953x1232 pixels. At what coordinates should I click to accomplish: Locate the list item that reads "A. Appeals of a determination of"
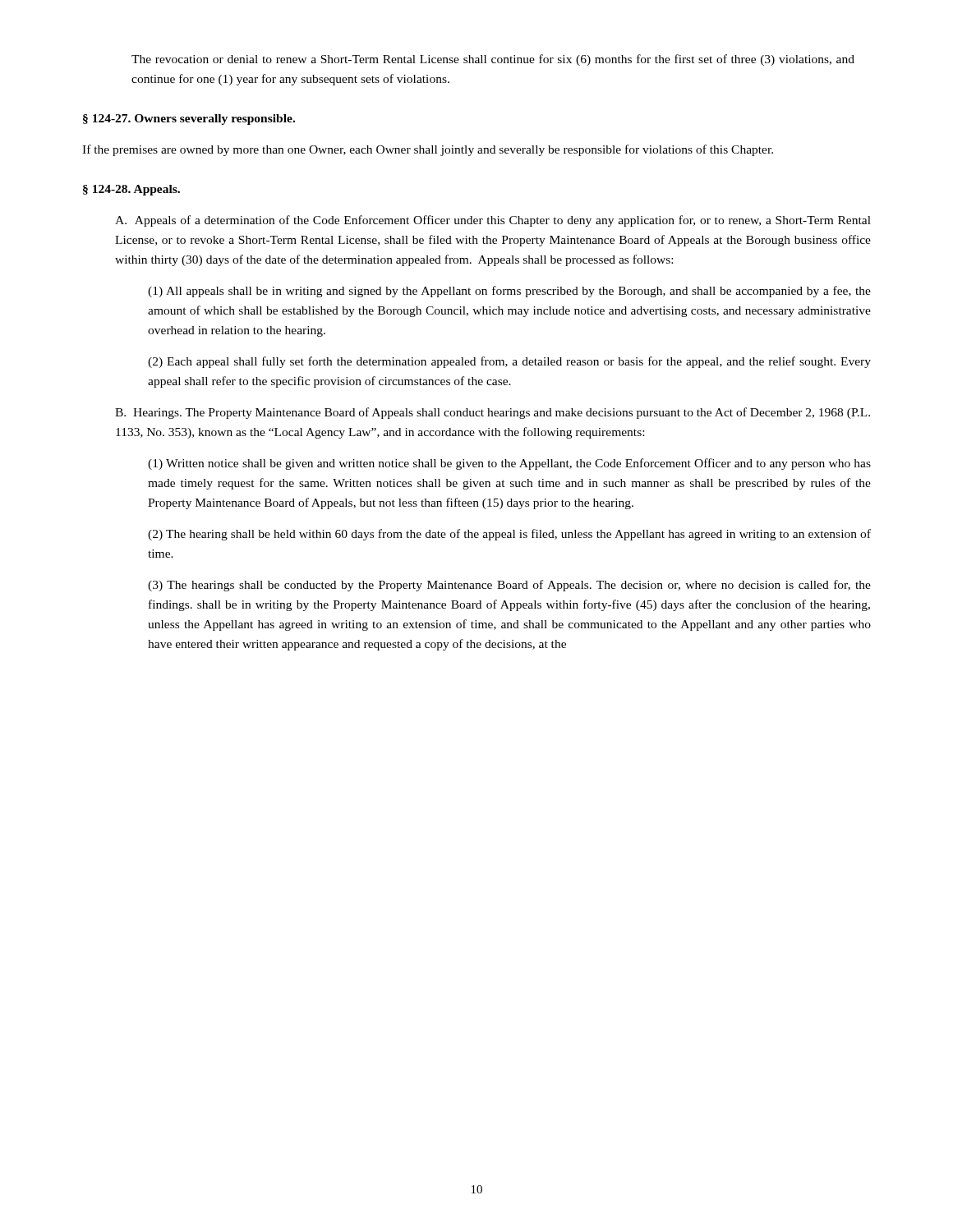pyautogui.click(x=493, y=240)
